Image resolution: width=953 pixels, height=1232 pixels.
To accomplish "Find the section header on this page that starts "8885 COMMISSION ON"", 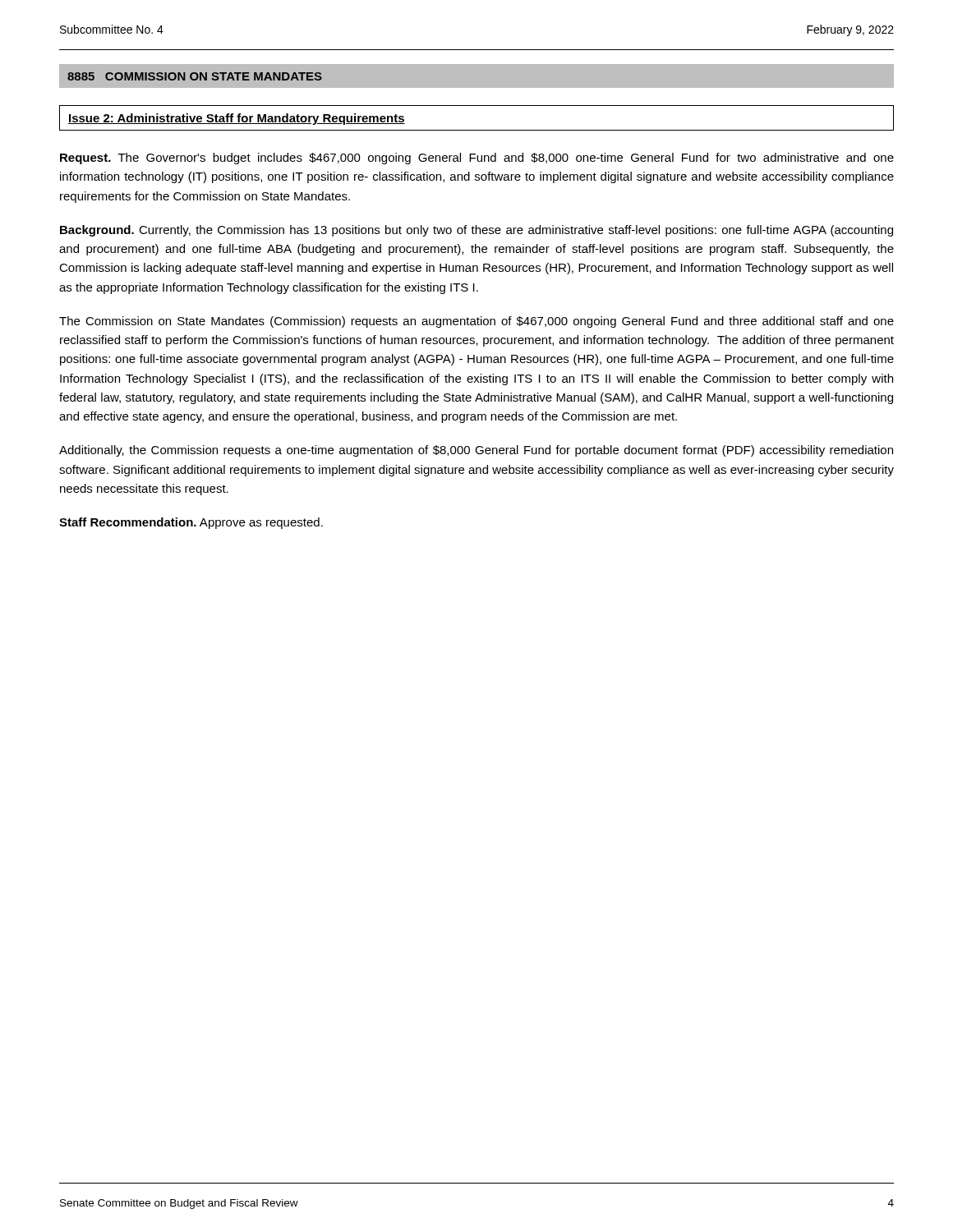I will pos(195,76).
